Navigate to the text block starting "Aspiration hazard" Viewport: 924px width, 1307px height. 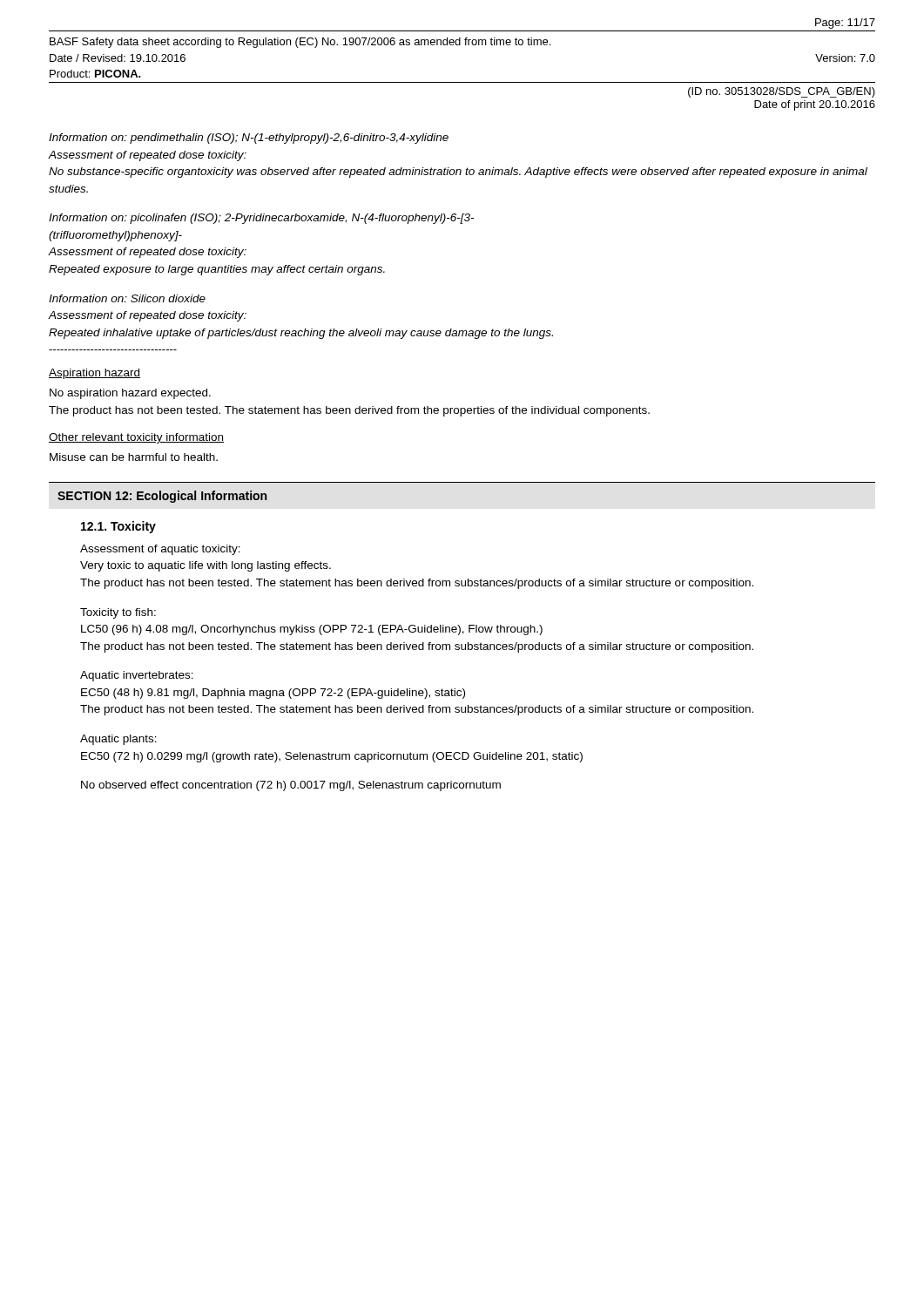[x=95, y=373]
